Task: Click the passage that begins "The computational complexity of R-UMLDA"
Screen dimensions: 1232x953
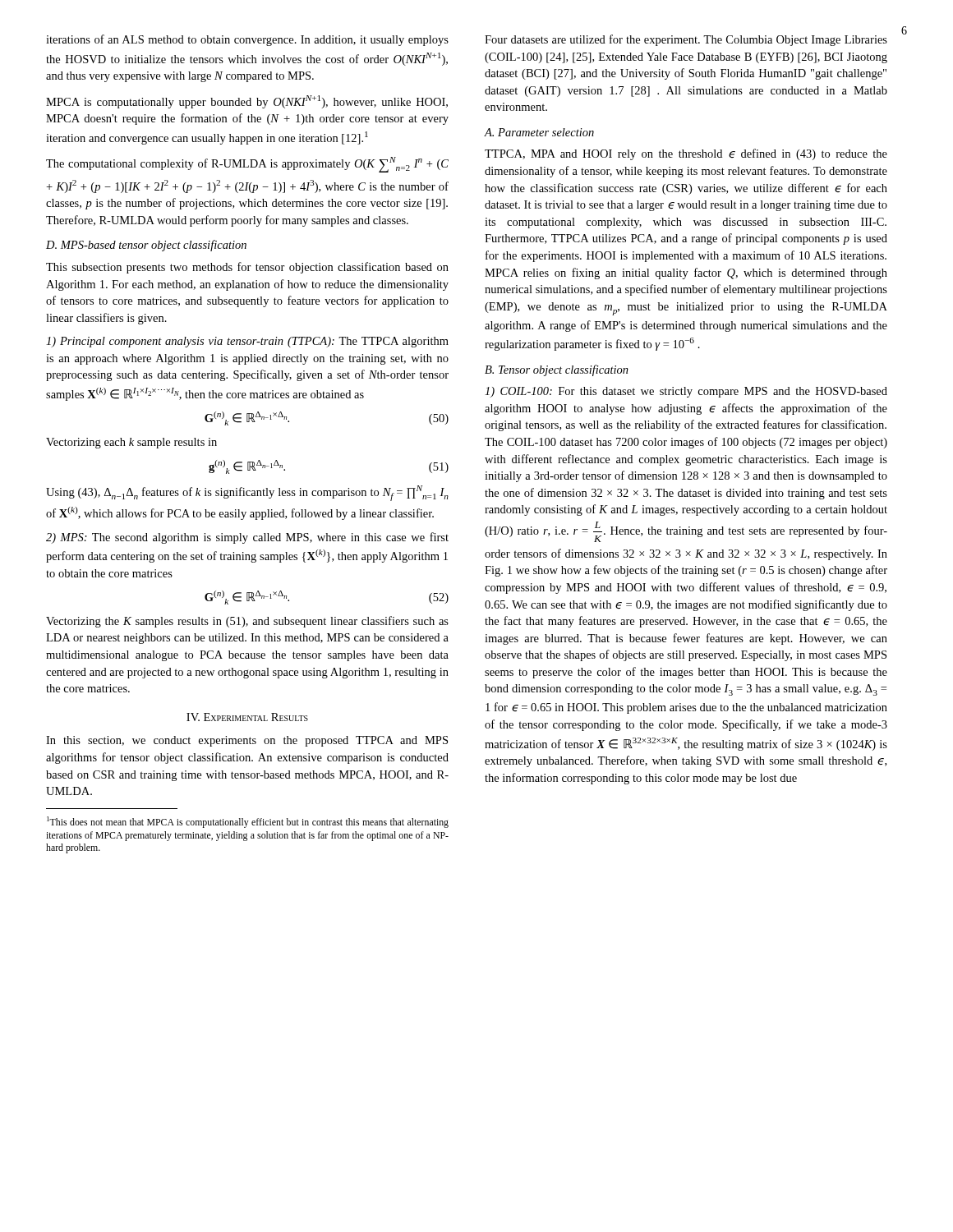Action: [x=247, y=191]
